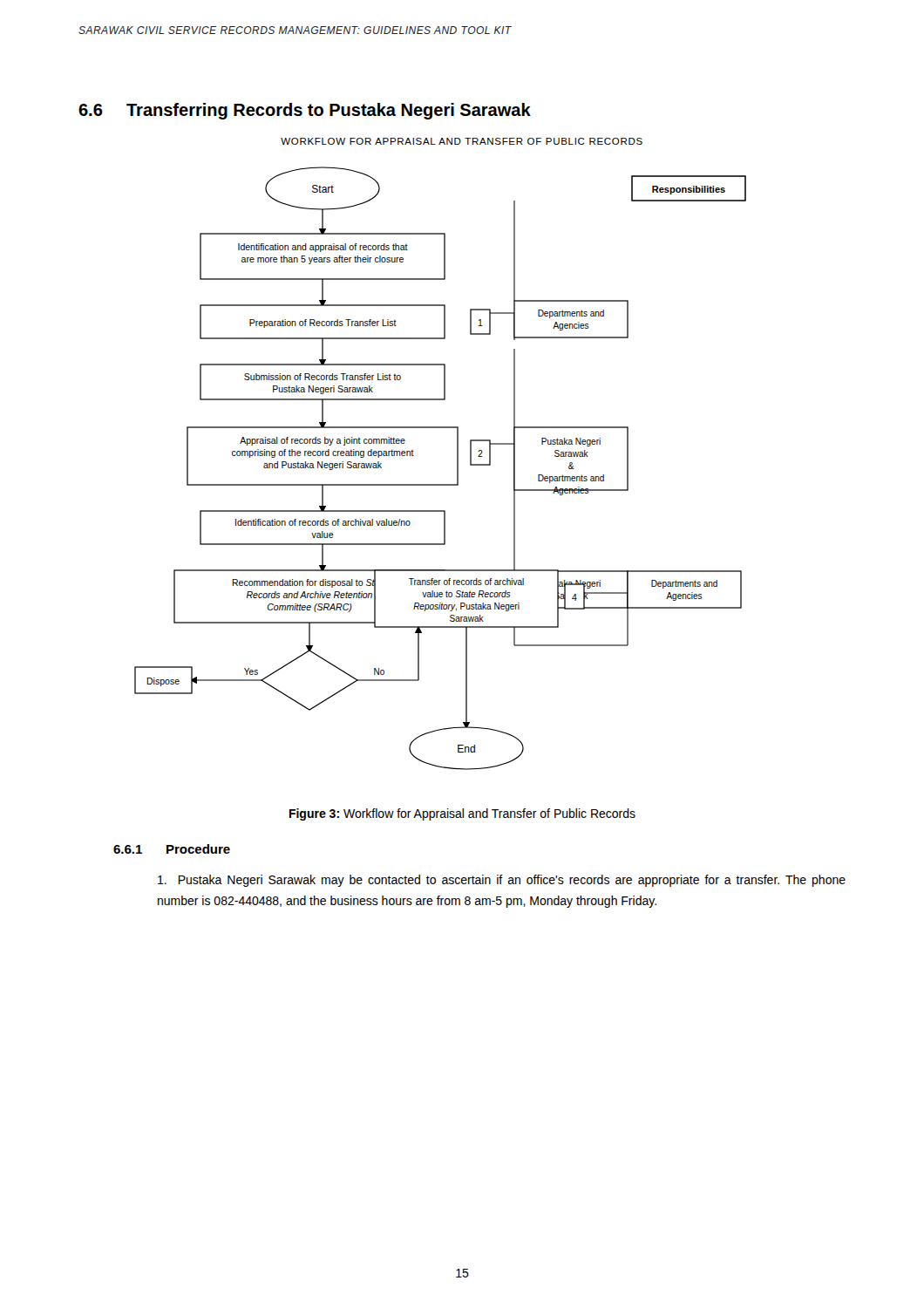Locate the block of text that opens with "Pustaka Negeri Sarawak may be"
Viewport: 924px width, 1308px height.
click(x=501, y=890)
